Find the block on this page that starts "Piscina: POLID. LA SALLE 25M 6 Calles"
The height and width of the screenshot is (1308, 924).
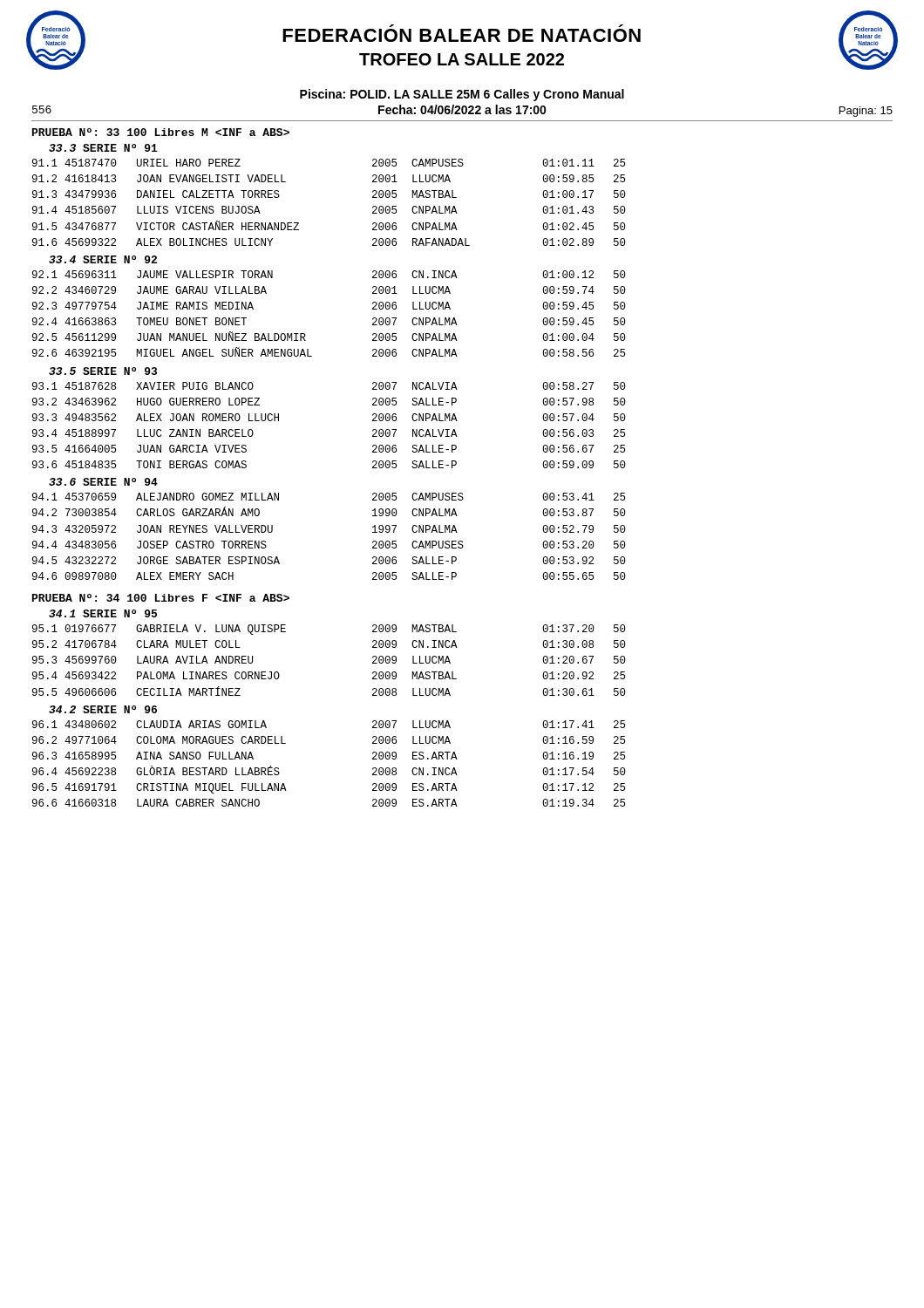(462, 94)
